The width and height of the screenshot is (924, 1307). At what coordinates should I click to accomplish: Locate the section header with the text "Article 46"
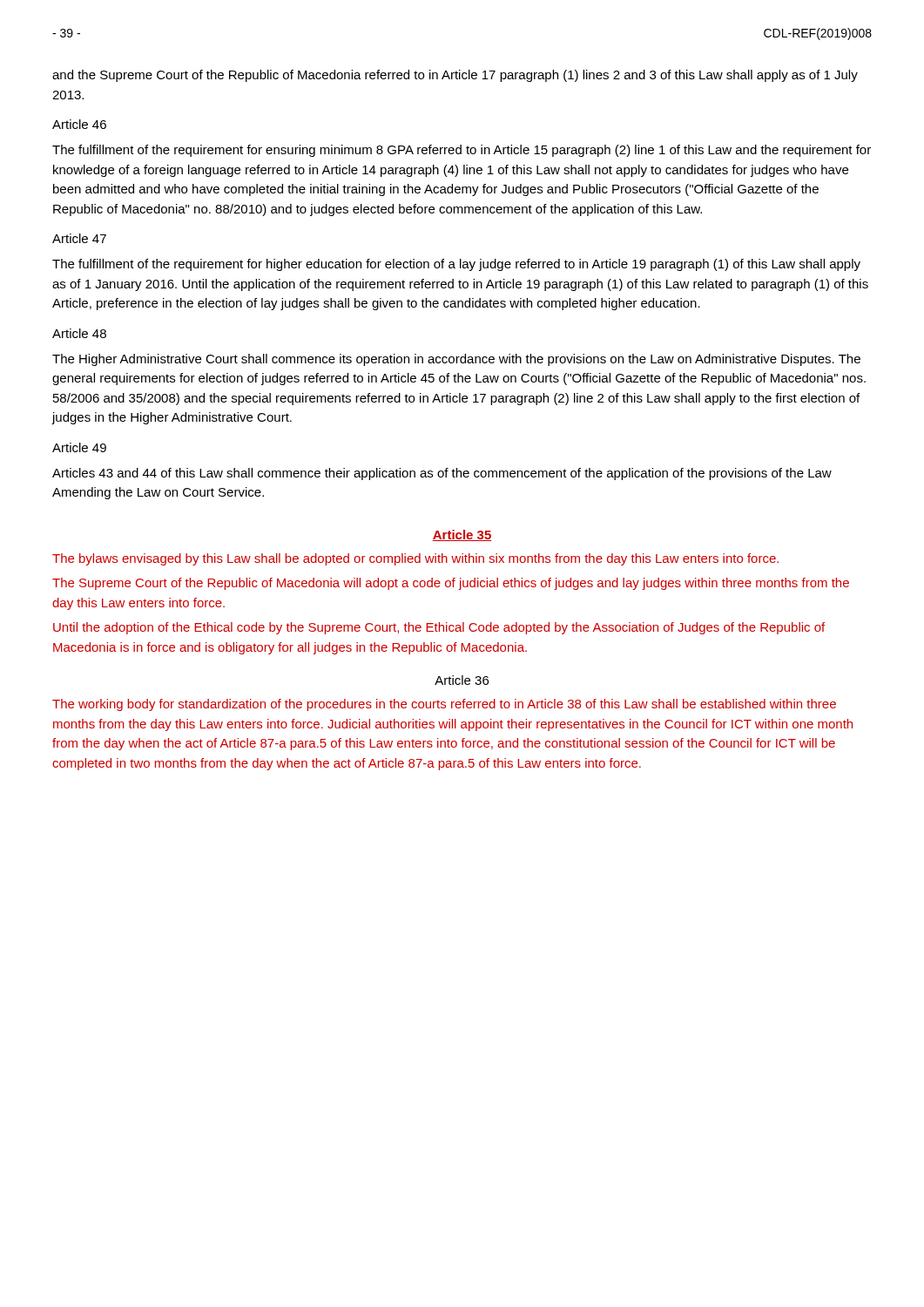click(x=80, y=124)
